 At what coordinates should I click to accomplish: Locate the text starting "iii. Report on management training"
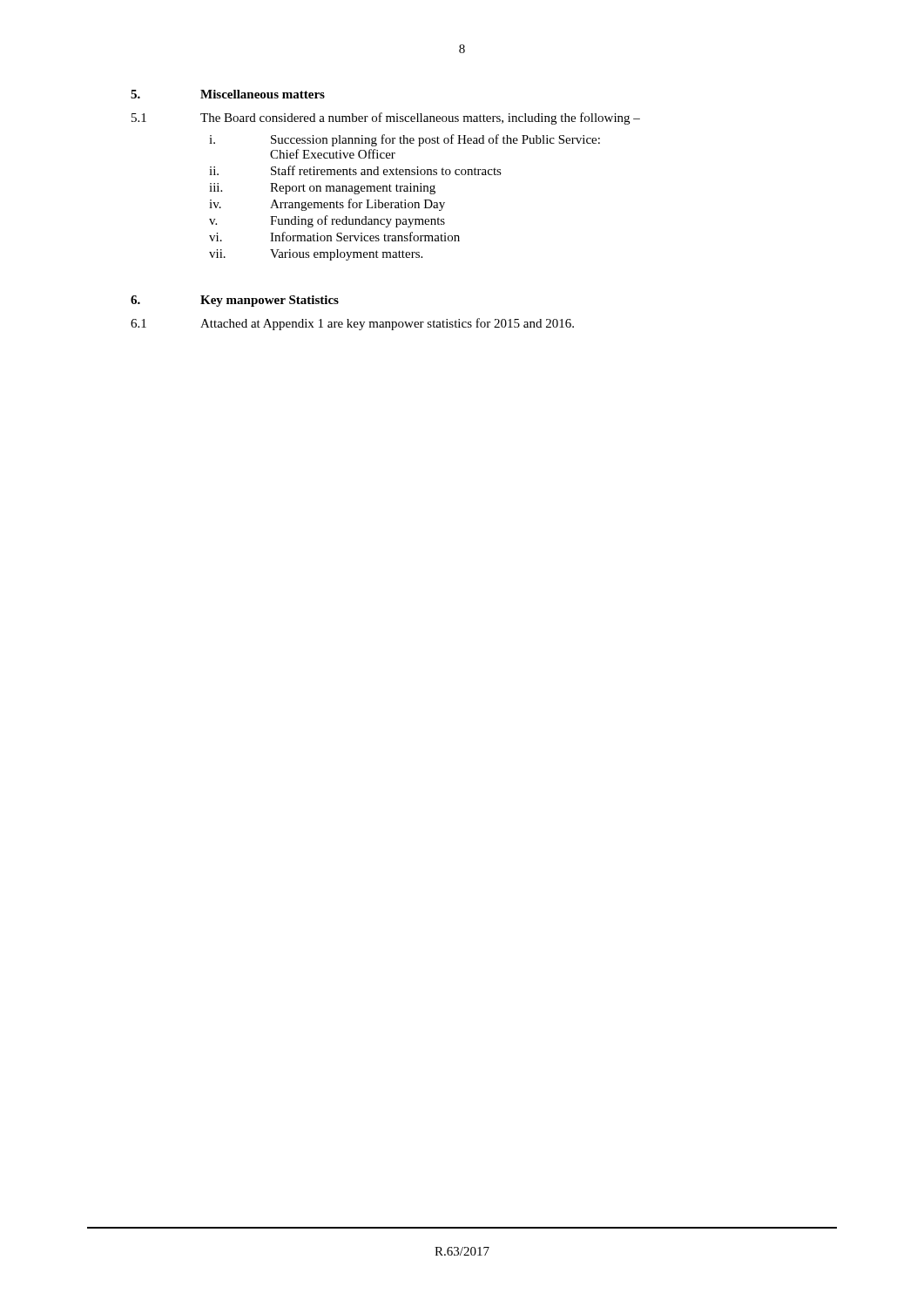(322, 189)
